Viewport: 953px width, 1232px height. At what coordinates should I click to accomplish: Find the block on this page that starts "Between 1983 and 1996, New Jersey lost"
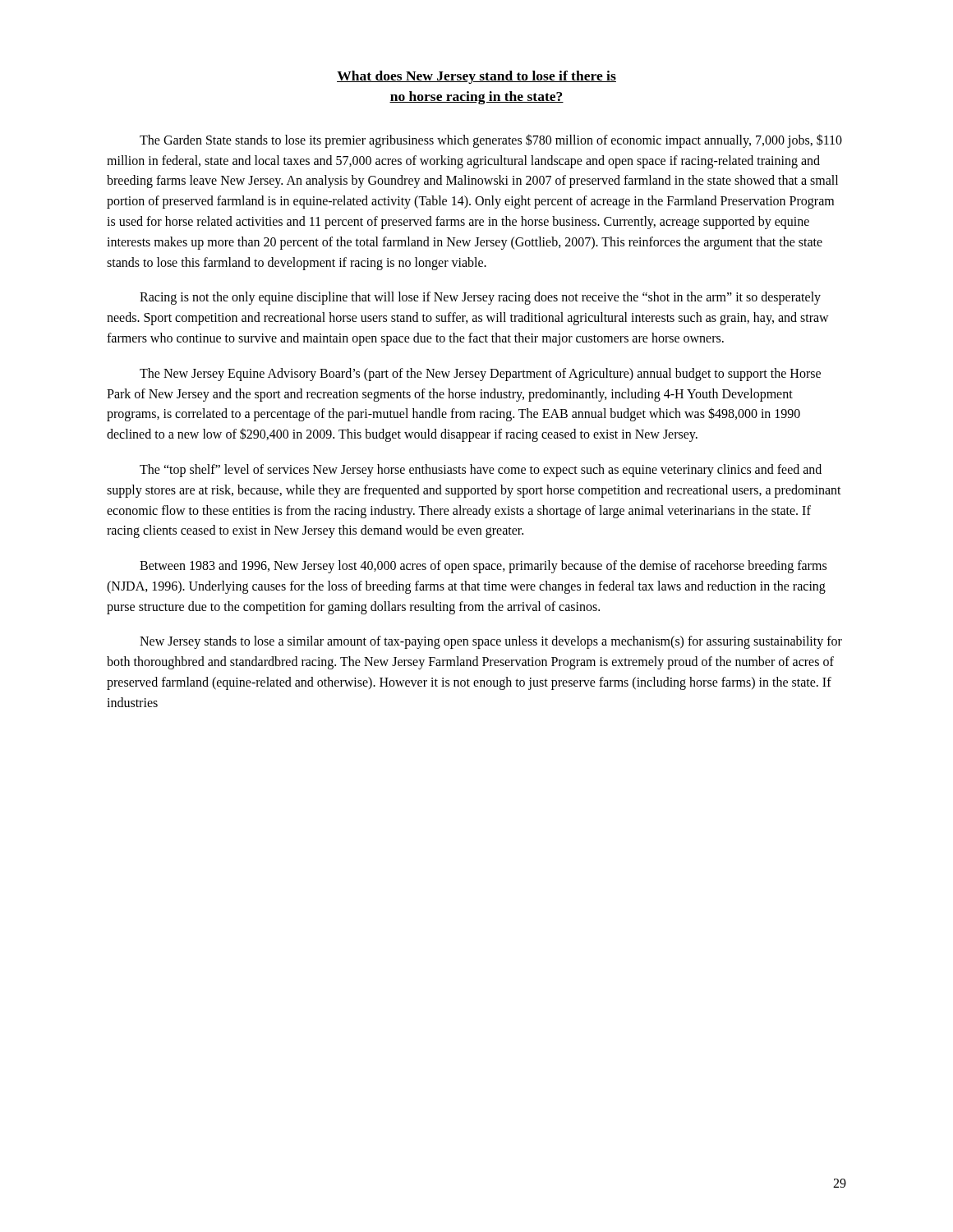467,586
